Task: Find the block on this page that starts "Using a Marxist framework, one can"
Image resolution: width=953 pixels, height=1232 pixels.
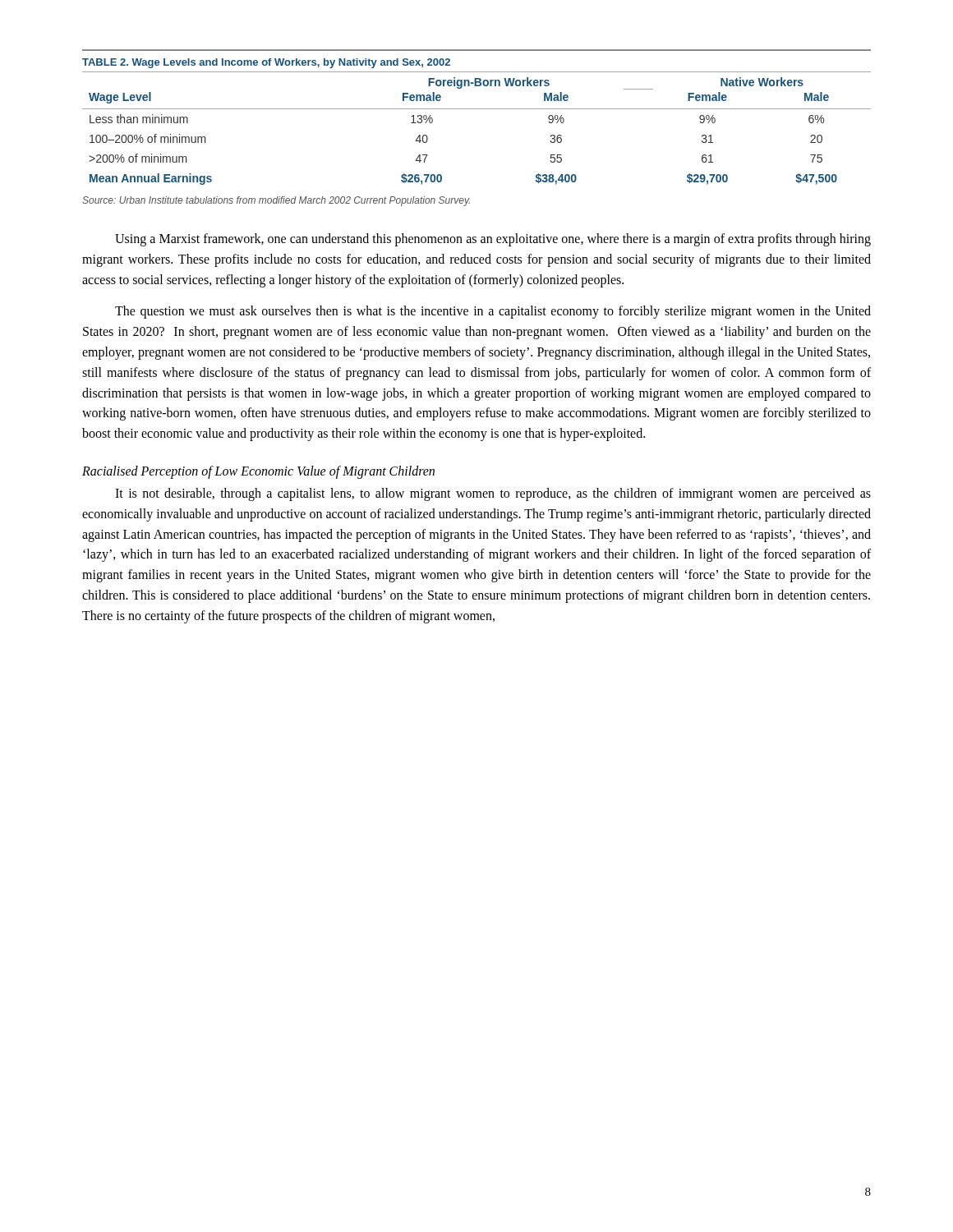Action: (476, 260)
